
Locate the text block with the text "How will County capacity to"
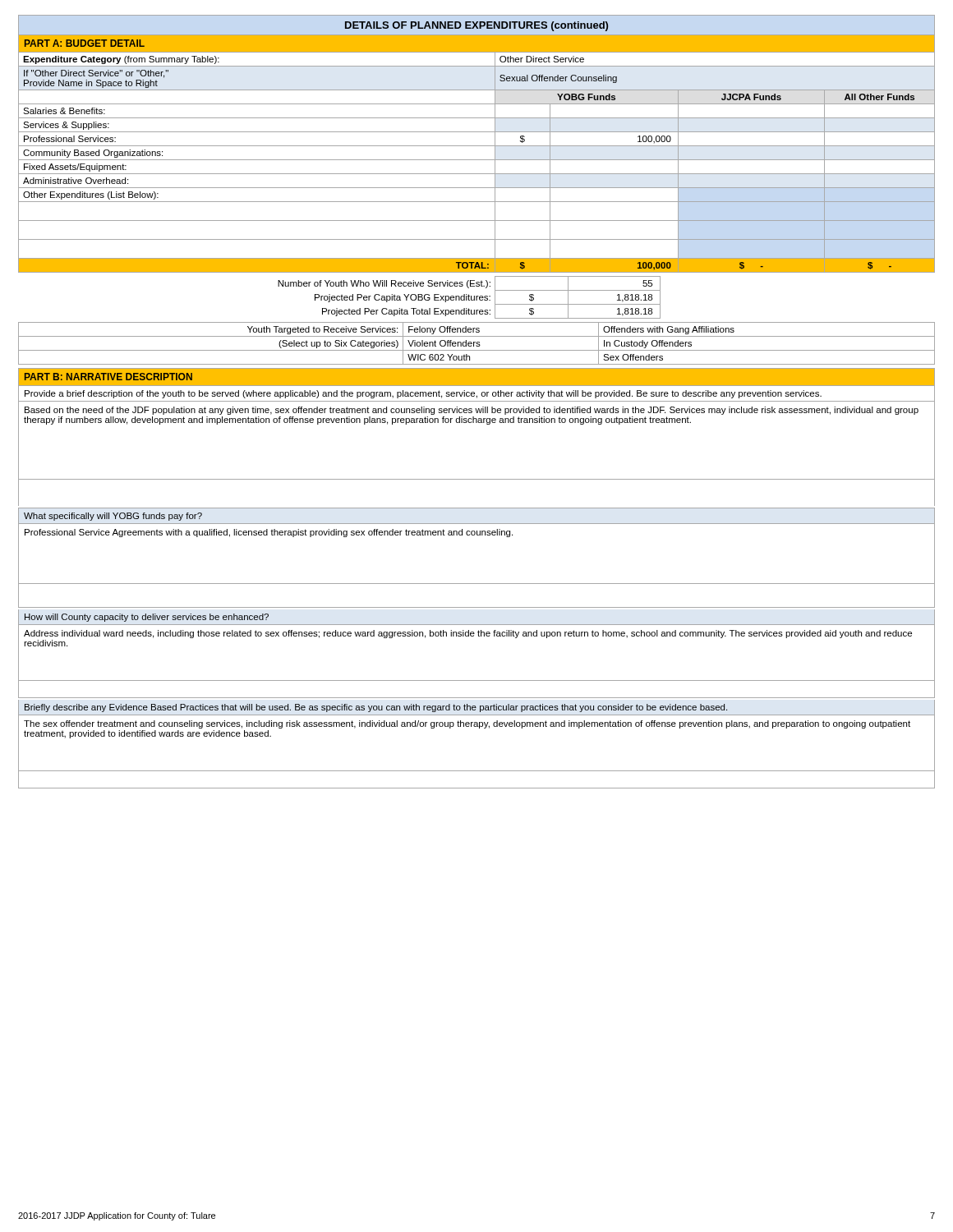tap(146, 617)
